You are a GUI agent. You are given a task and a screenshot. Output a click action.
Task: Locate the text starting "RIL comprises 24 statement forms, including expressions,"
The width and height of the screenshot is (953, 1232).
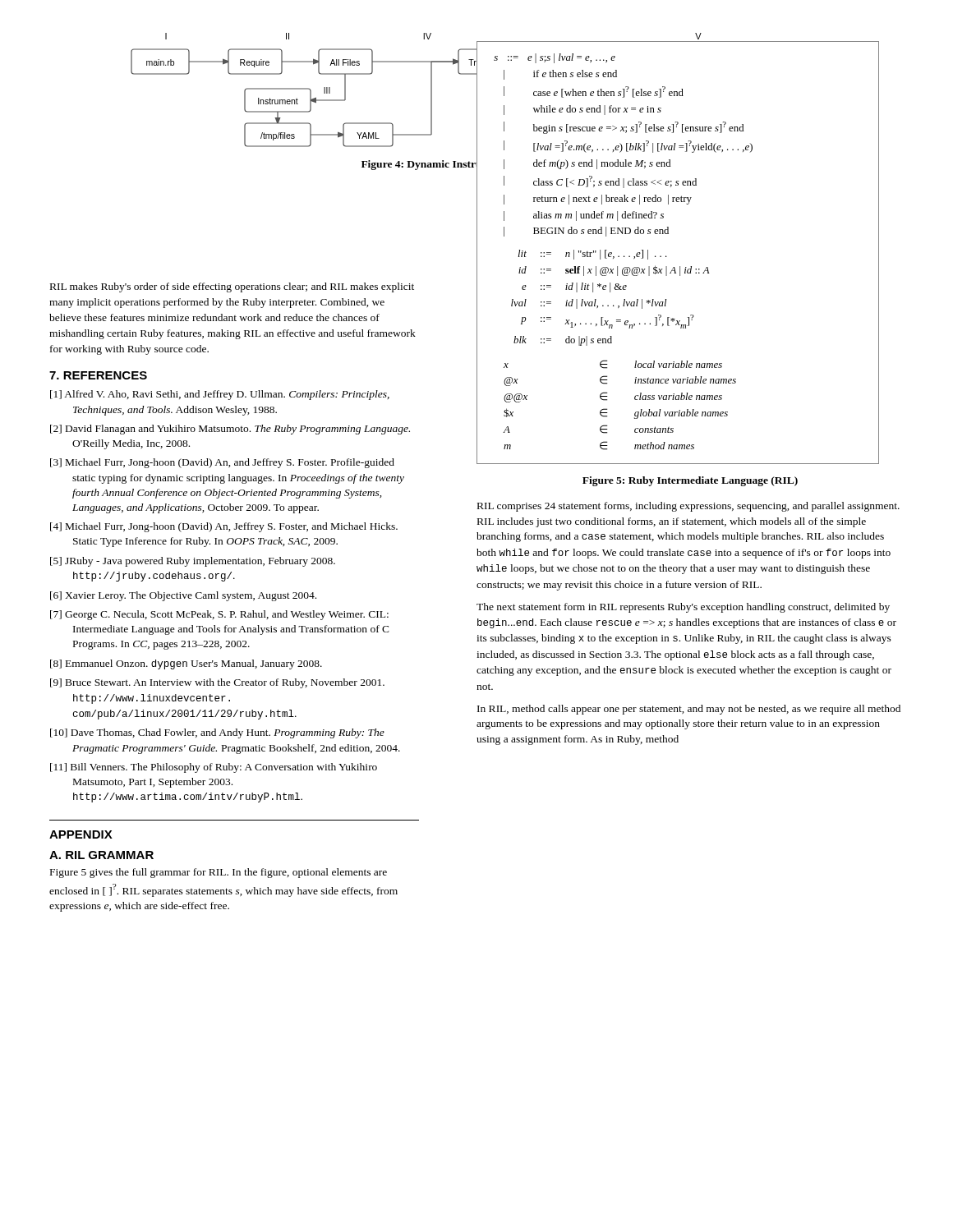pos(688,545)
